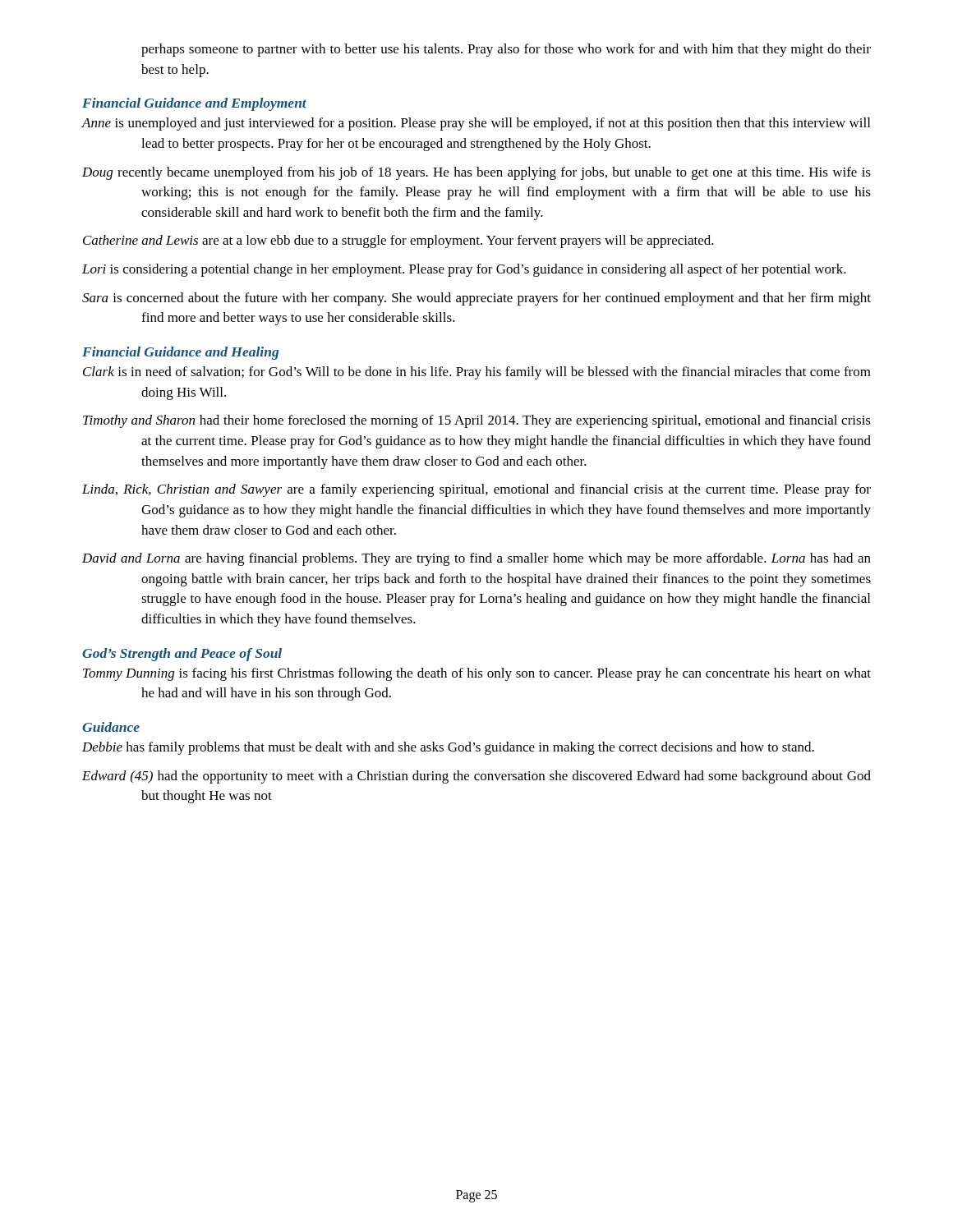Find the block starting "perhaps someone to partner"
Image resolution: width=953 pixels, height=1232 pixels.
point(506,59)
